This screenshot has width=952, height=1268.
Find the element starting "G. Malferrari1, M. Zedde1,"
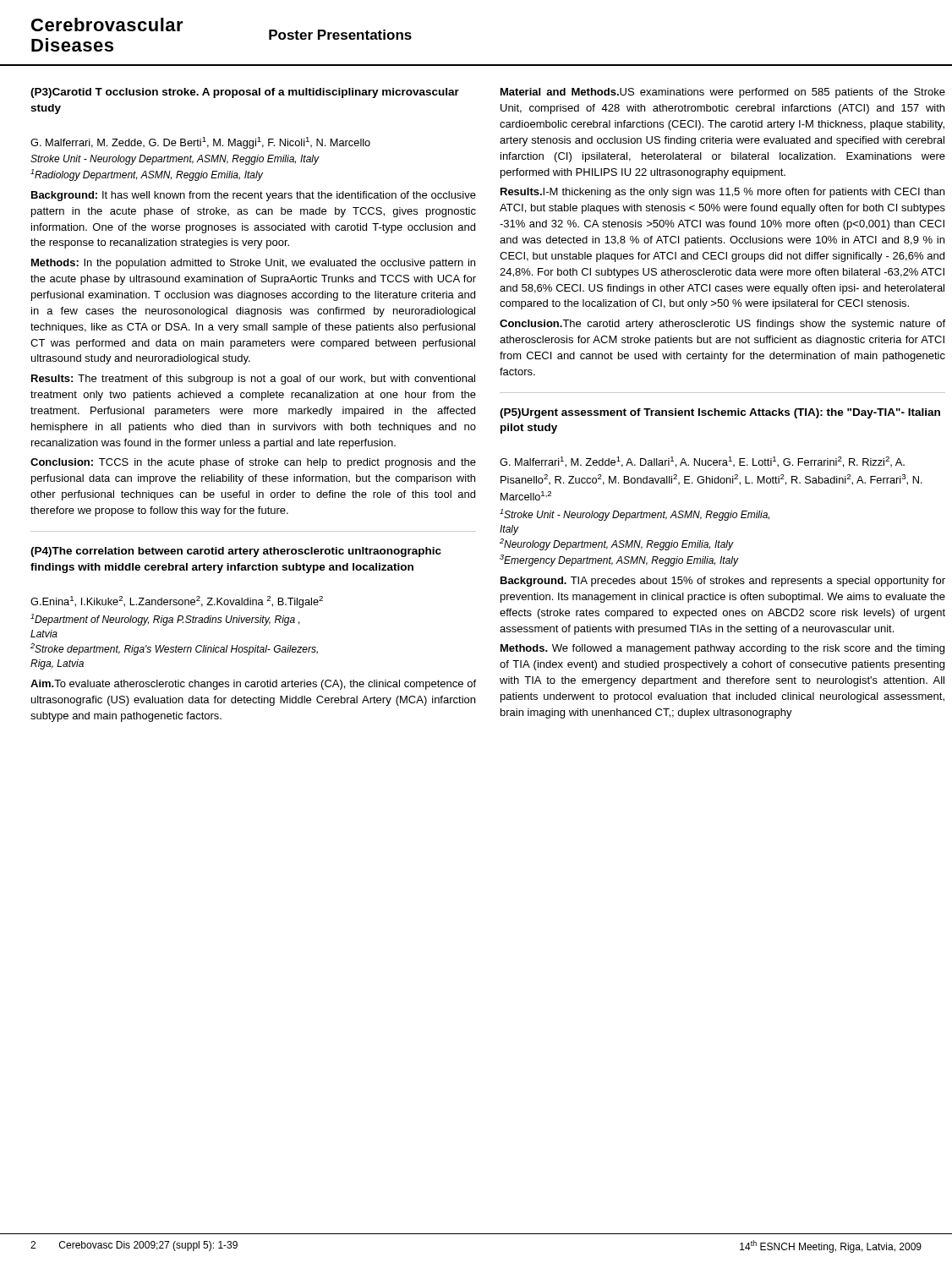[x=711, y=479]
